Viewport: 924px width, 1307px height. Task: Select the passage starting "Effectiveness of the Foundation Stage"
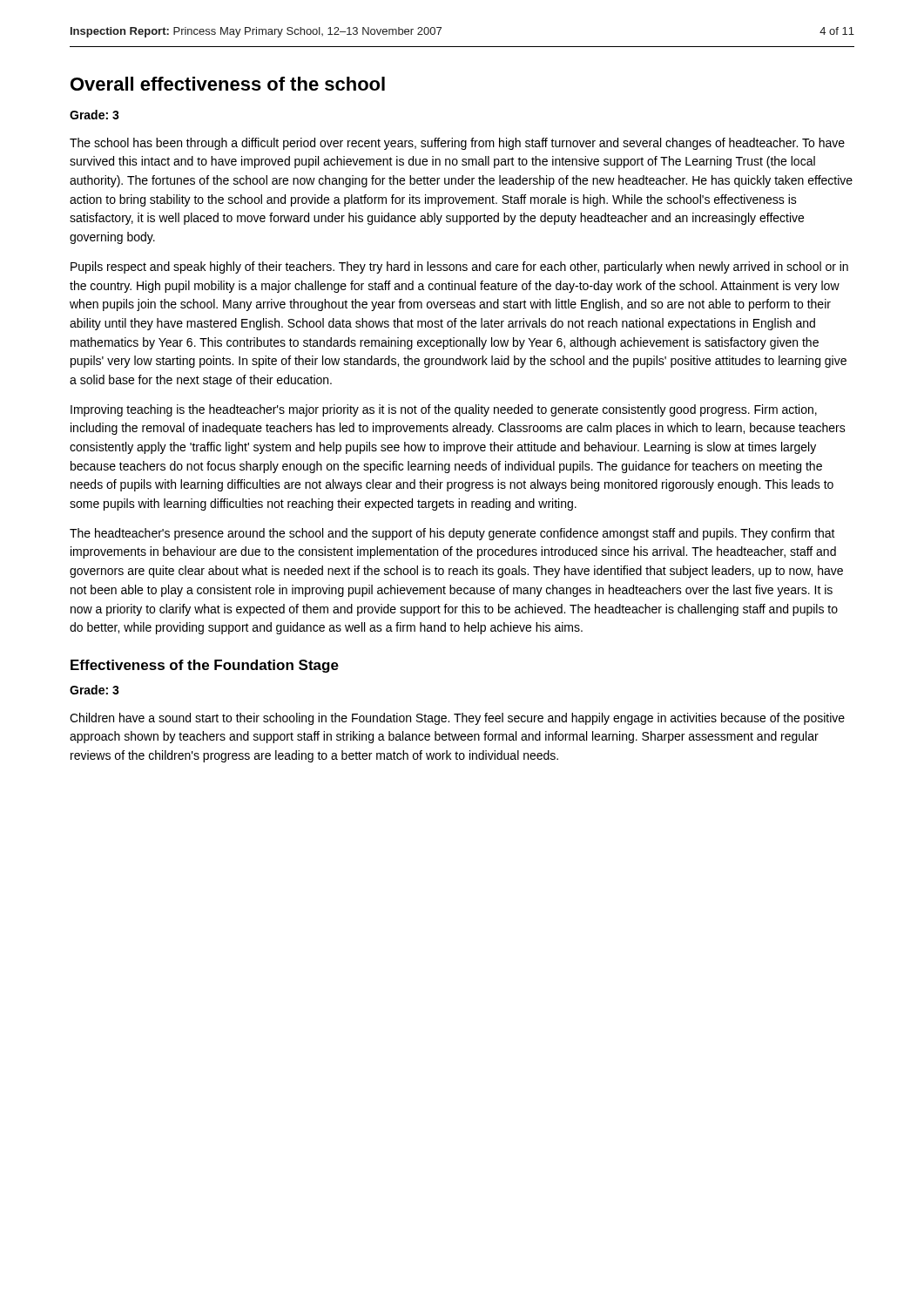(x=205, y=666)
